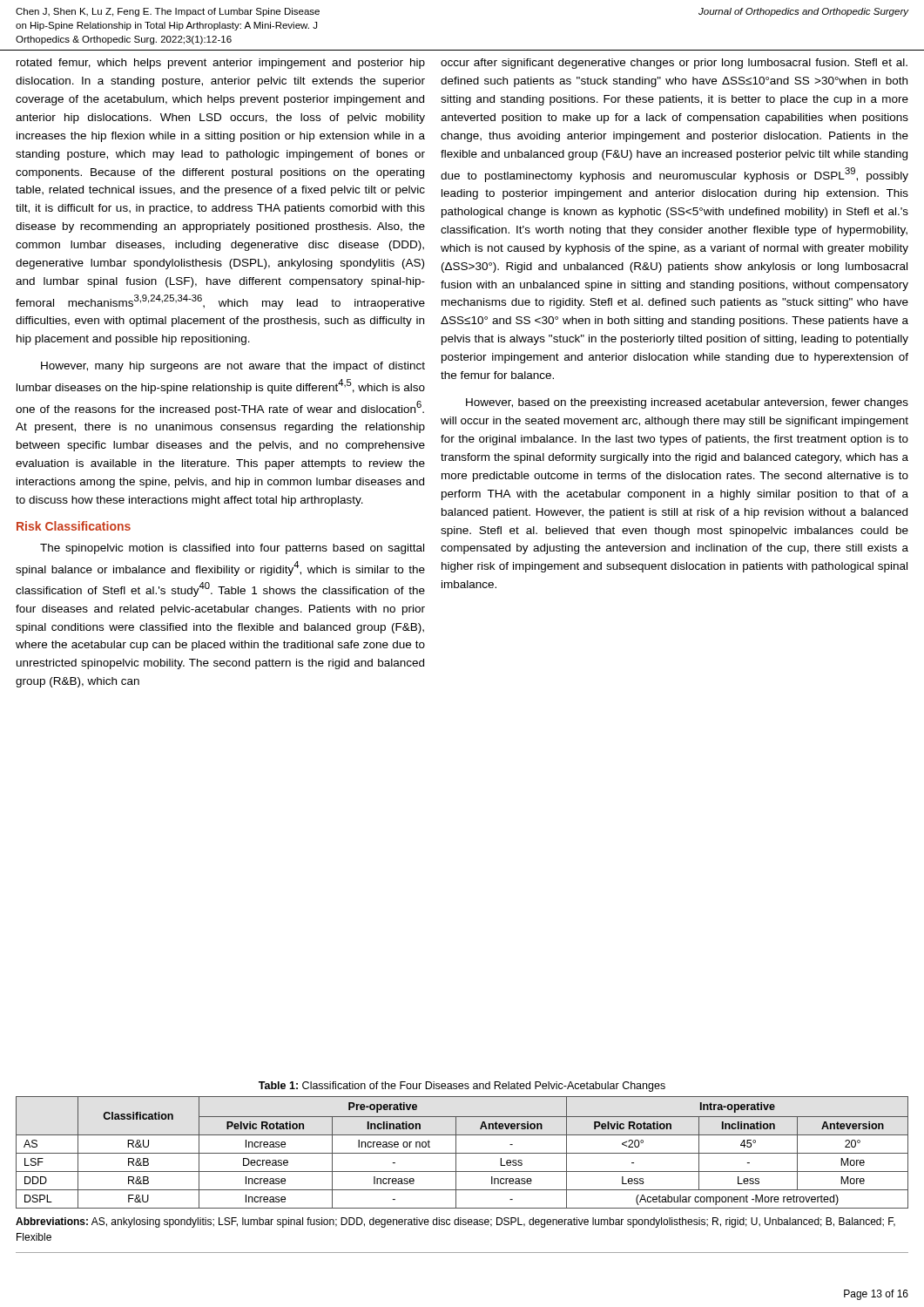The width and height of the screenshot is (924, 1307).
Task: Click a section header
Action: pos(73,526)
